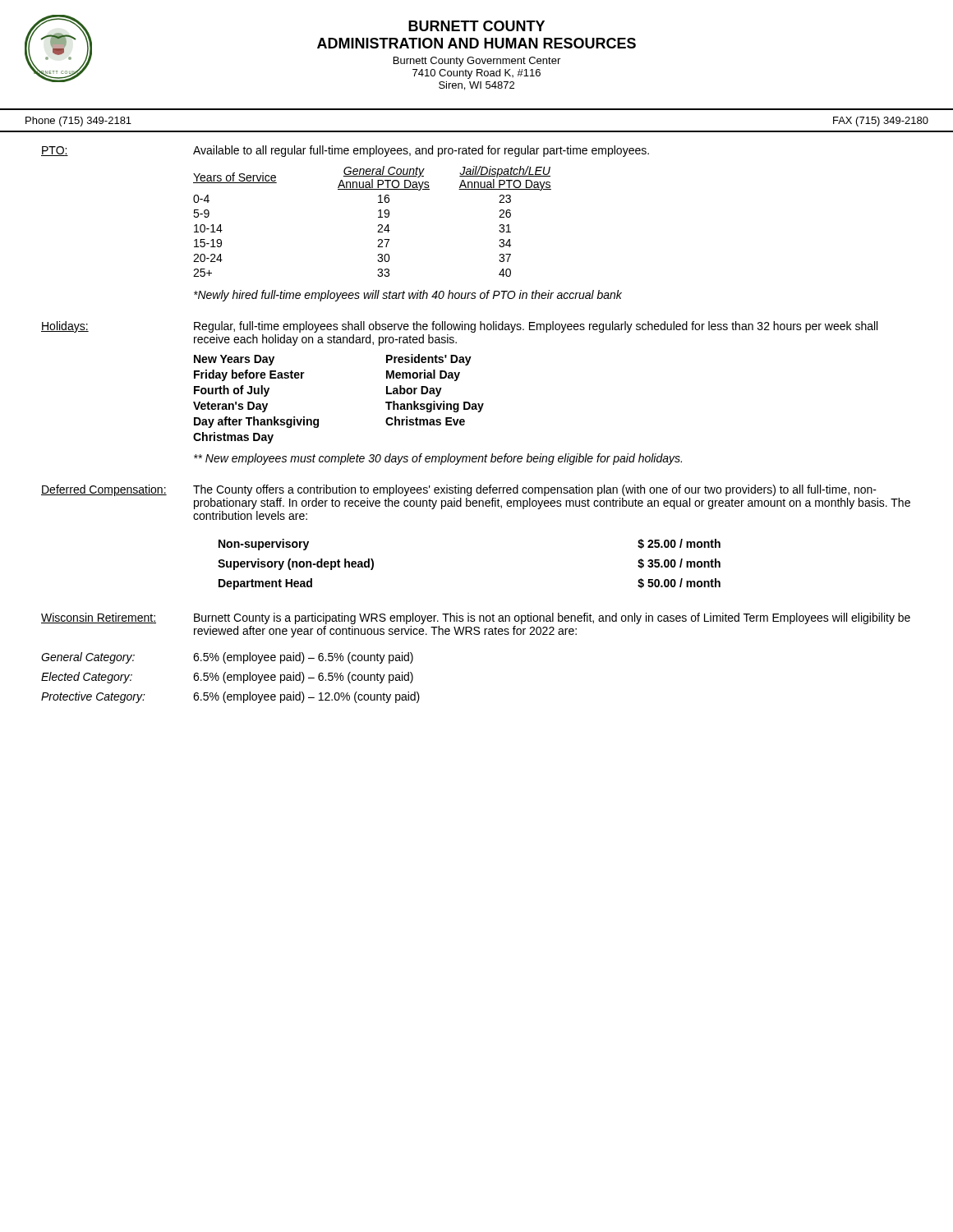Find the text block starting "New Years Day"
Image resolution: width=953 pixels, height=1232 pixels.
point(234,359)
